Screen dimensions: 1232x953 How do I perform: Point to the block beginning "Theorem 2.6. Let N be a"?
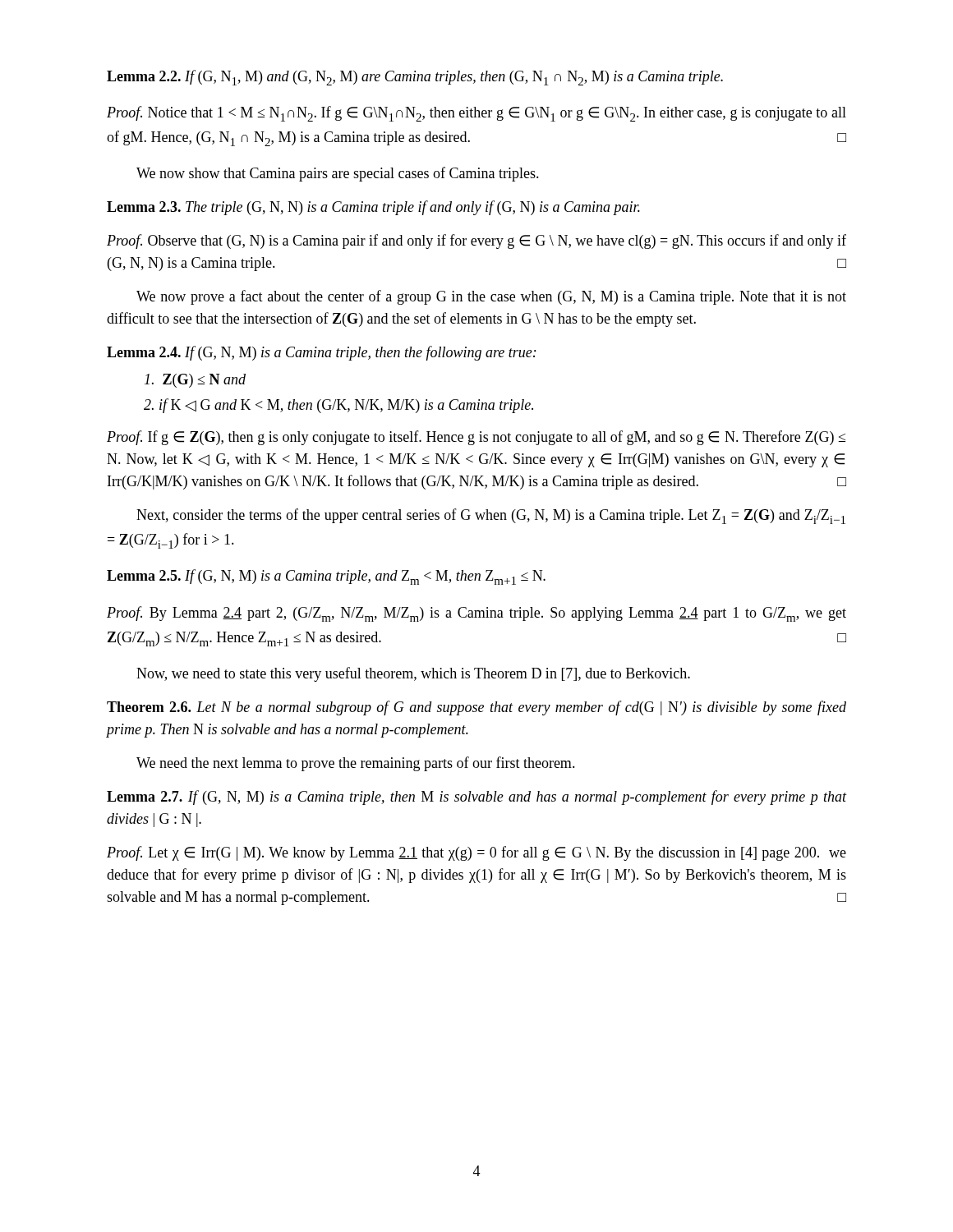[x=476, y=719]
